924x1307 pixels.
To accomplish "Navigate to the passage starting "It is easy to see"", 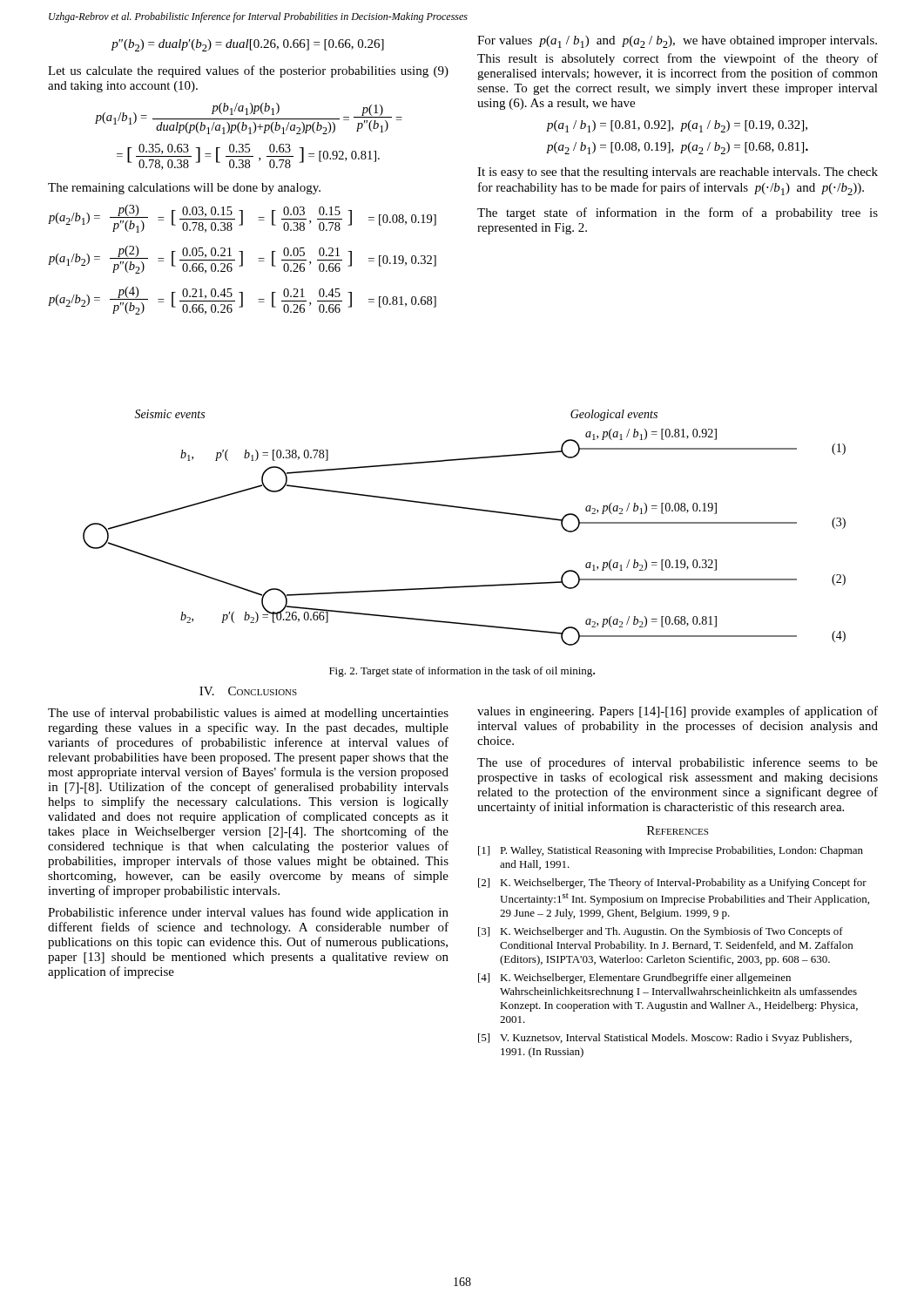I will (x=678, y=181).
